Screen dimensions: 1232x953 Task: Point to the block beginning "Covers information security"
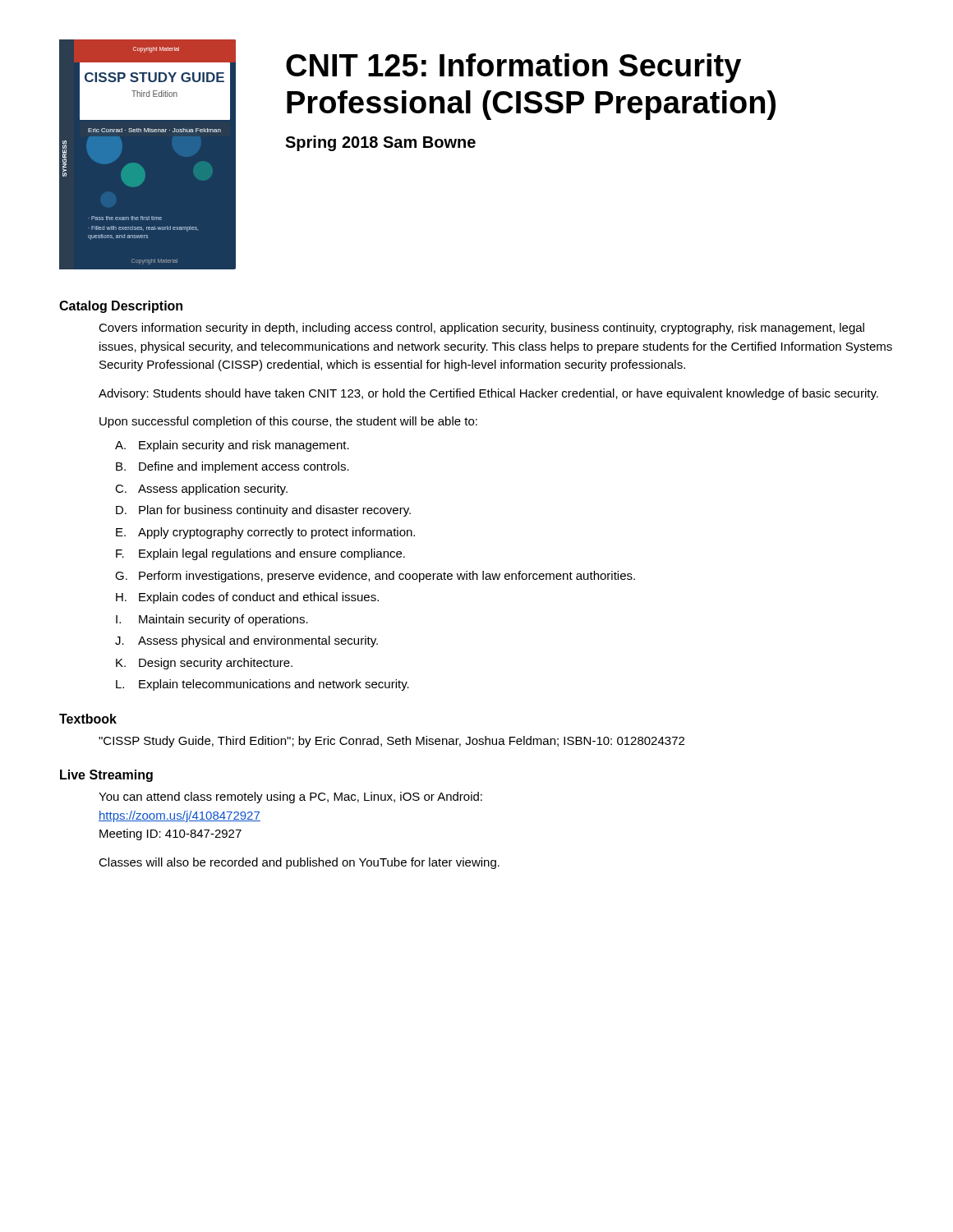(x=495, y=346)
